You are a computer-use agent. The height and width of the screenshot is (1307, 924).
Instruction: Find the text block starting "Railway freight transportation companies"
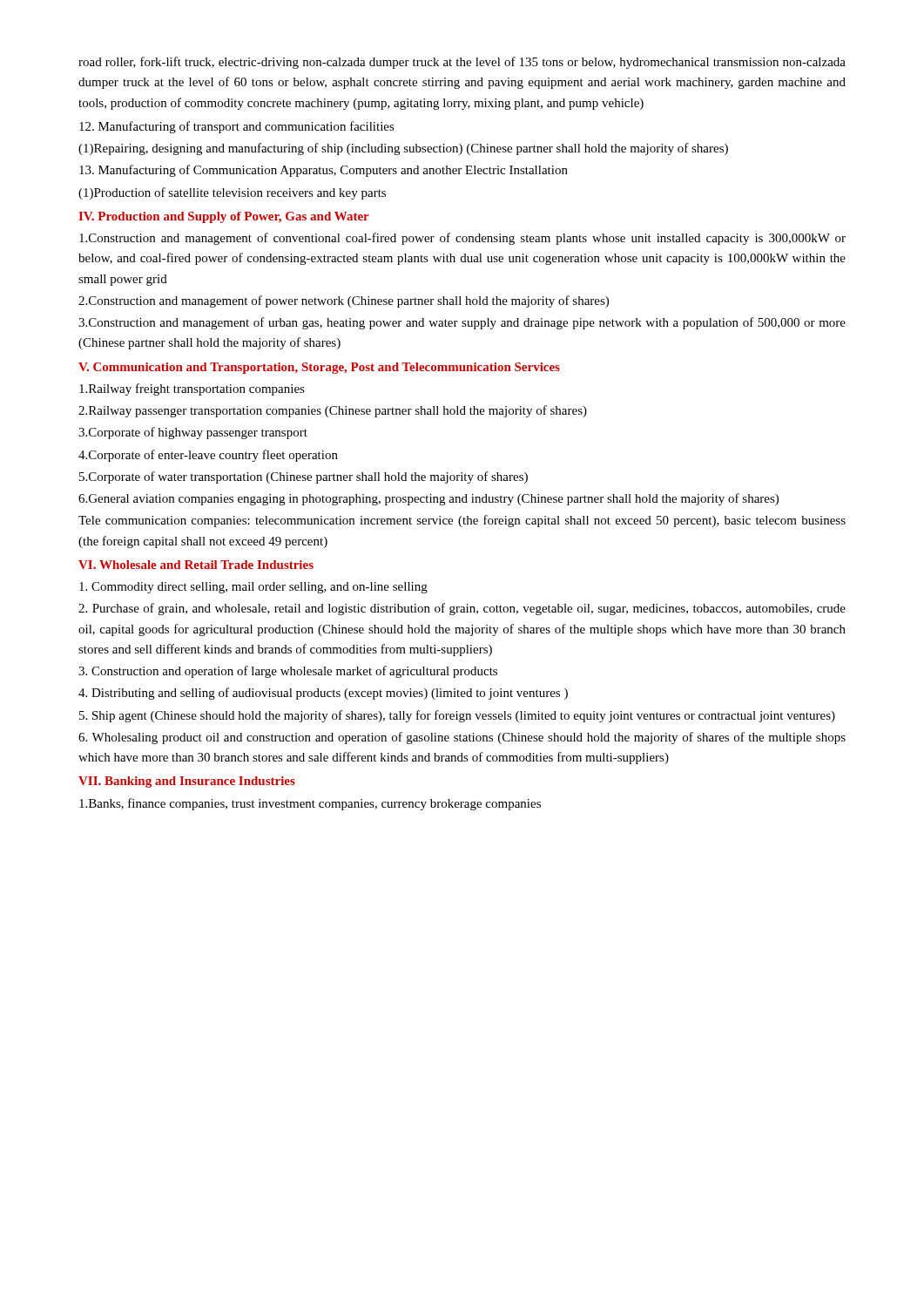tap(192, 388)
